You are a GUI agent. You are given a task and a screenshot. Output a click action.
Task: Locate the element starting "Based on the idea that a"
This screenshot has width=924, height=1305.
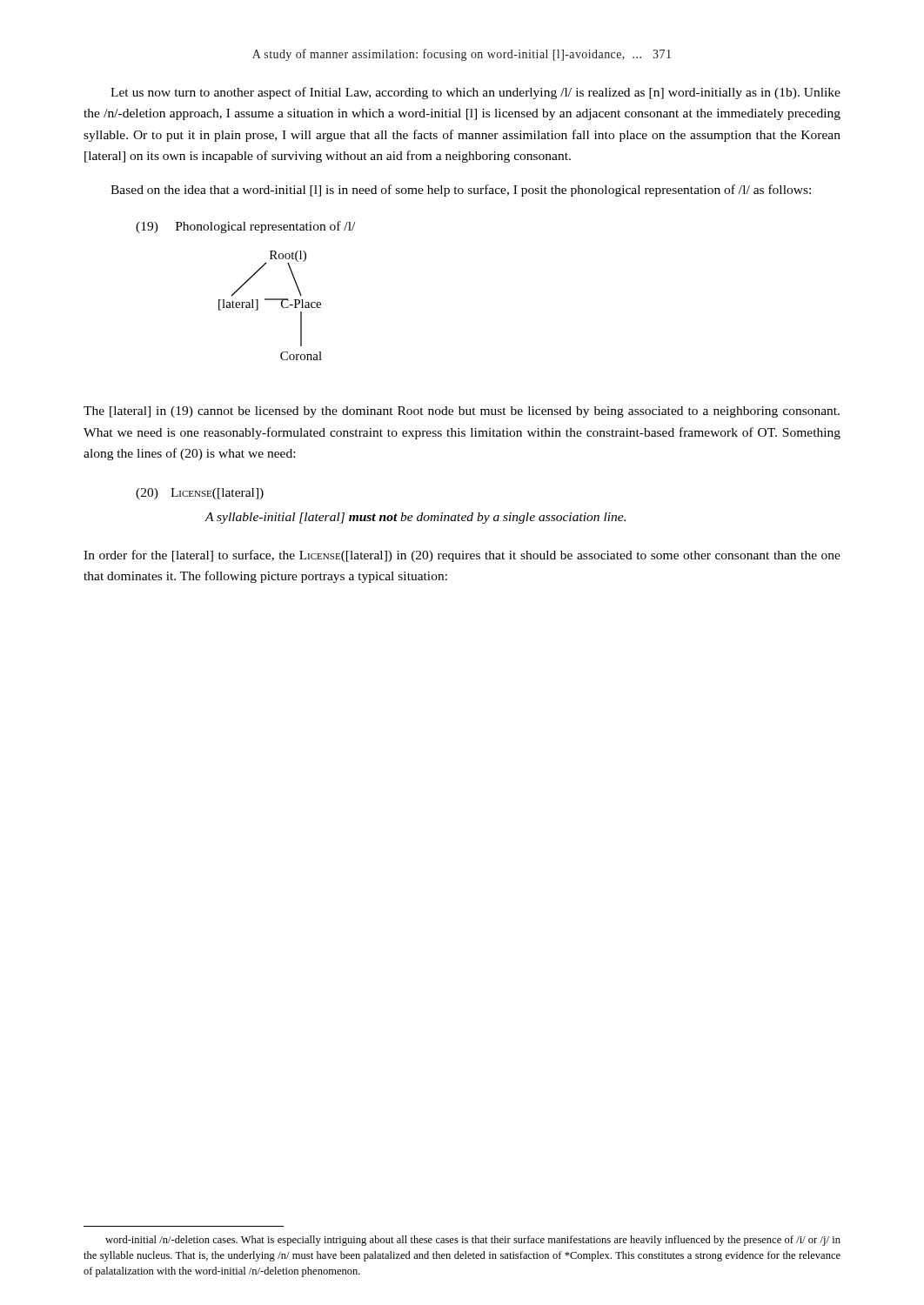(461, 189)
